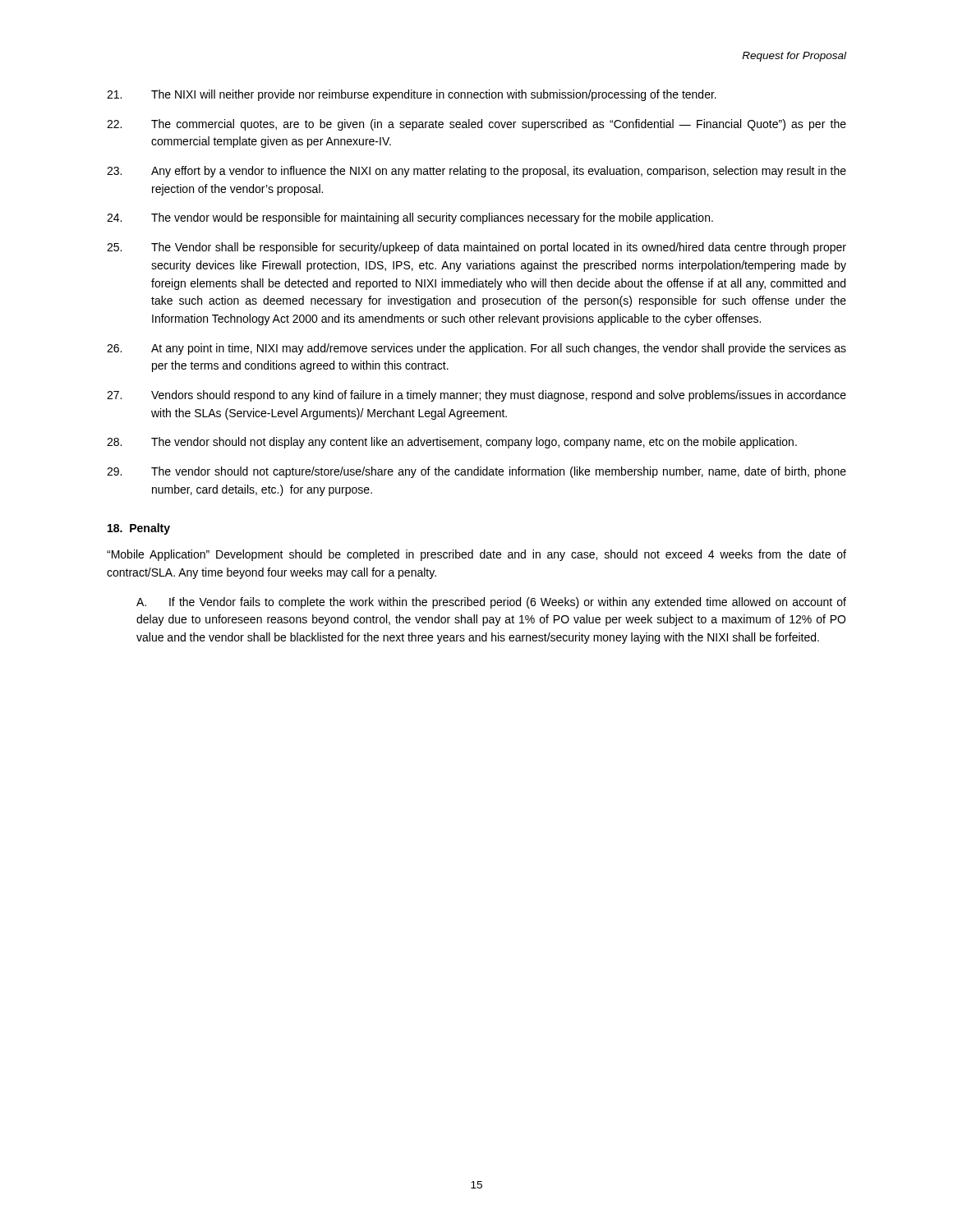Viewport: 953px width, 1232px height.
Task: Point to the block starting "23. Any effort by a vendor to influence"
Action: [476, 180]
